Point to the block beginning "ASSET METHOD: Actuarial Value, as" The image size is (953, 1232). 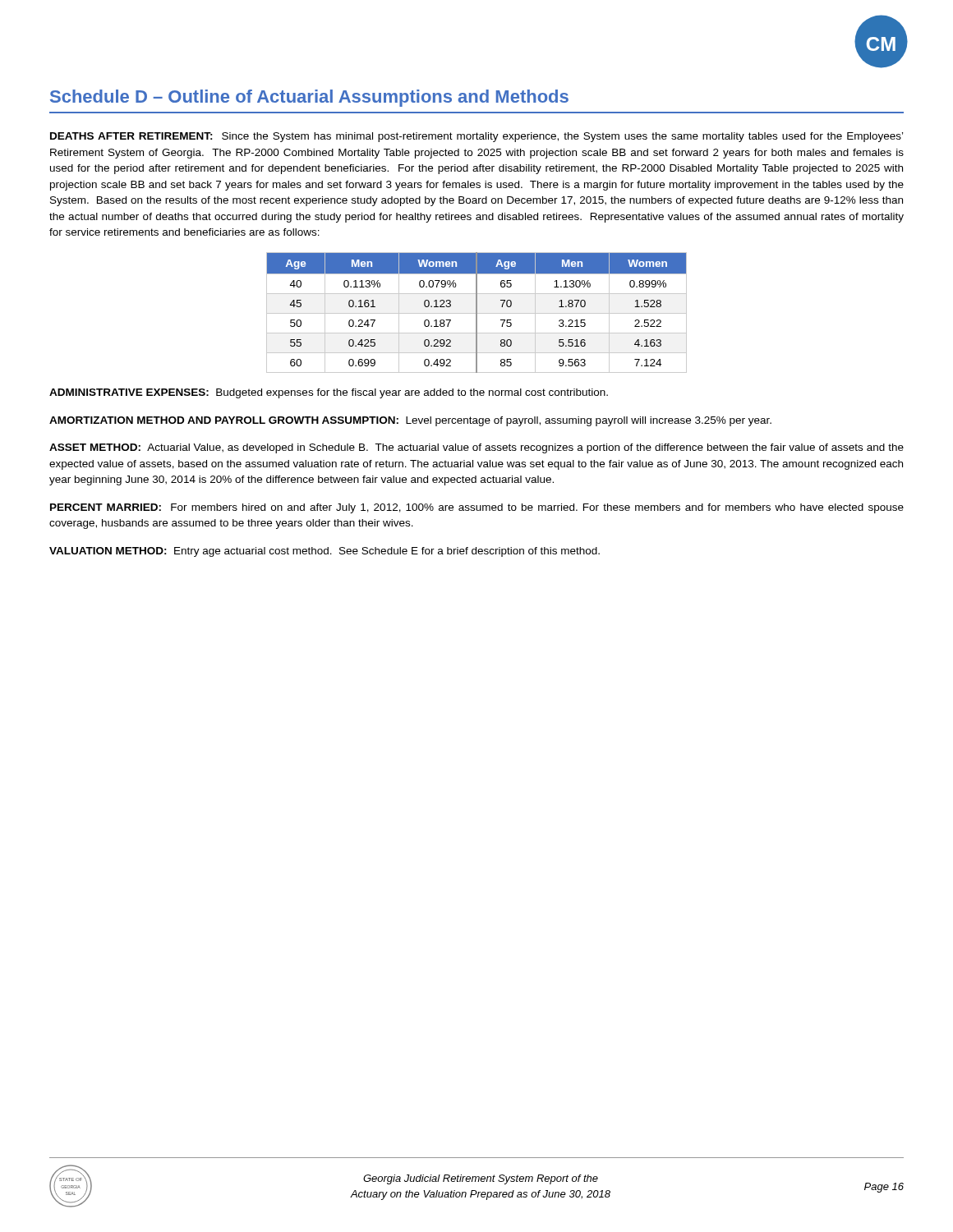(476, 463)
